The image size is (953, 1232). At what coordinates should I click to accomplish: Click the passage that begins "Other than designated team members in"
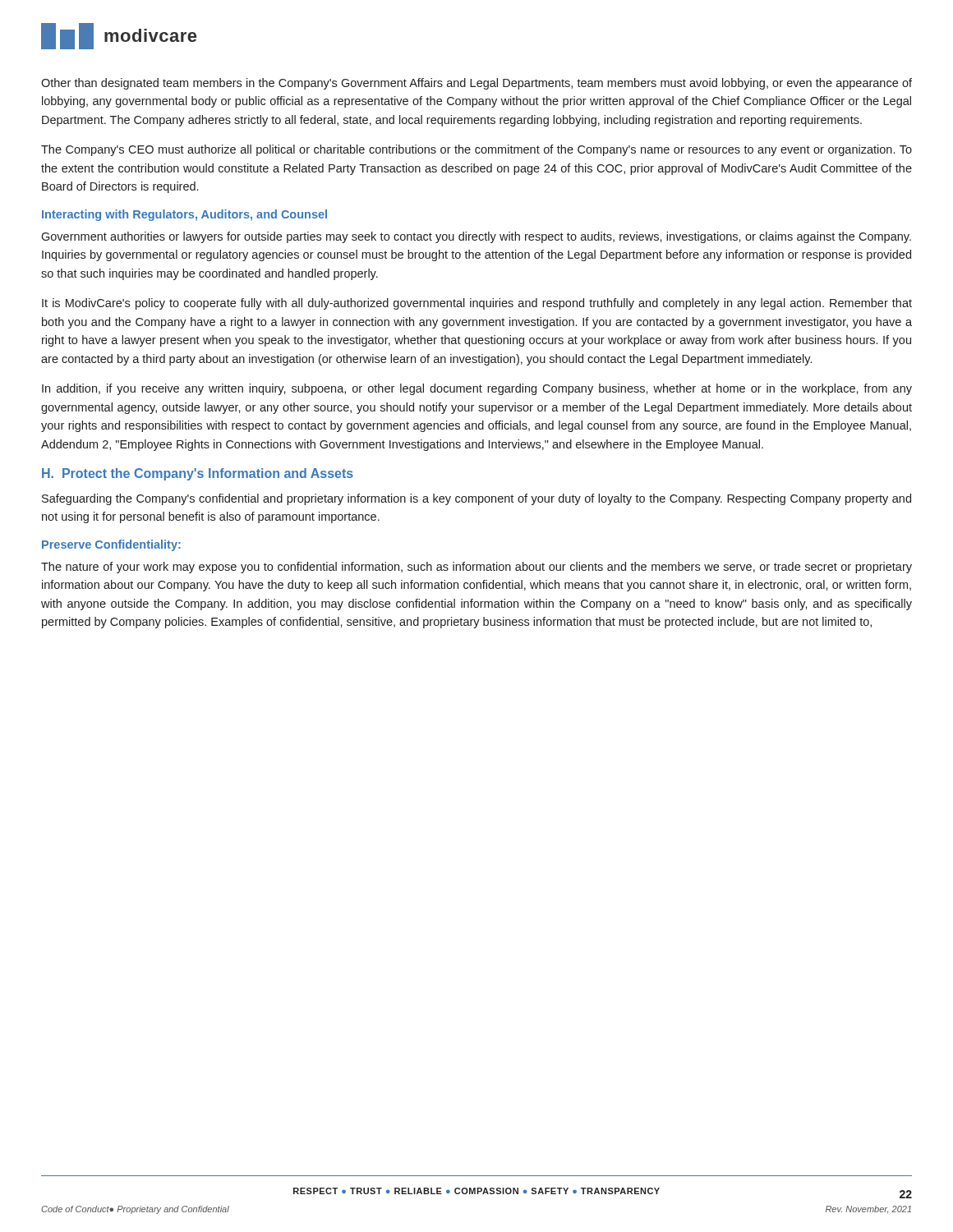(476, 101)
